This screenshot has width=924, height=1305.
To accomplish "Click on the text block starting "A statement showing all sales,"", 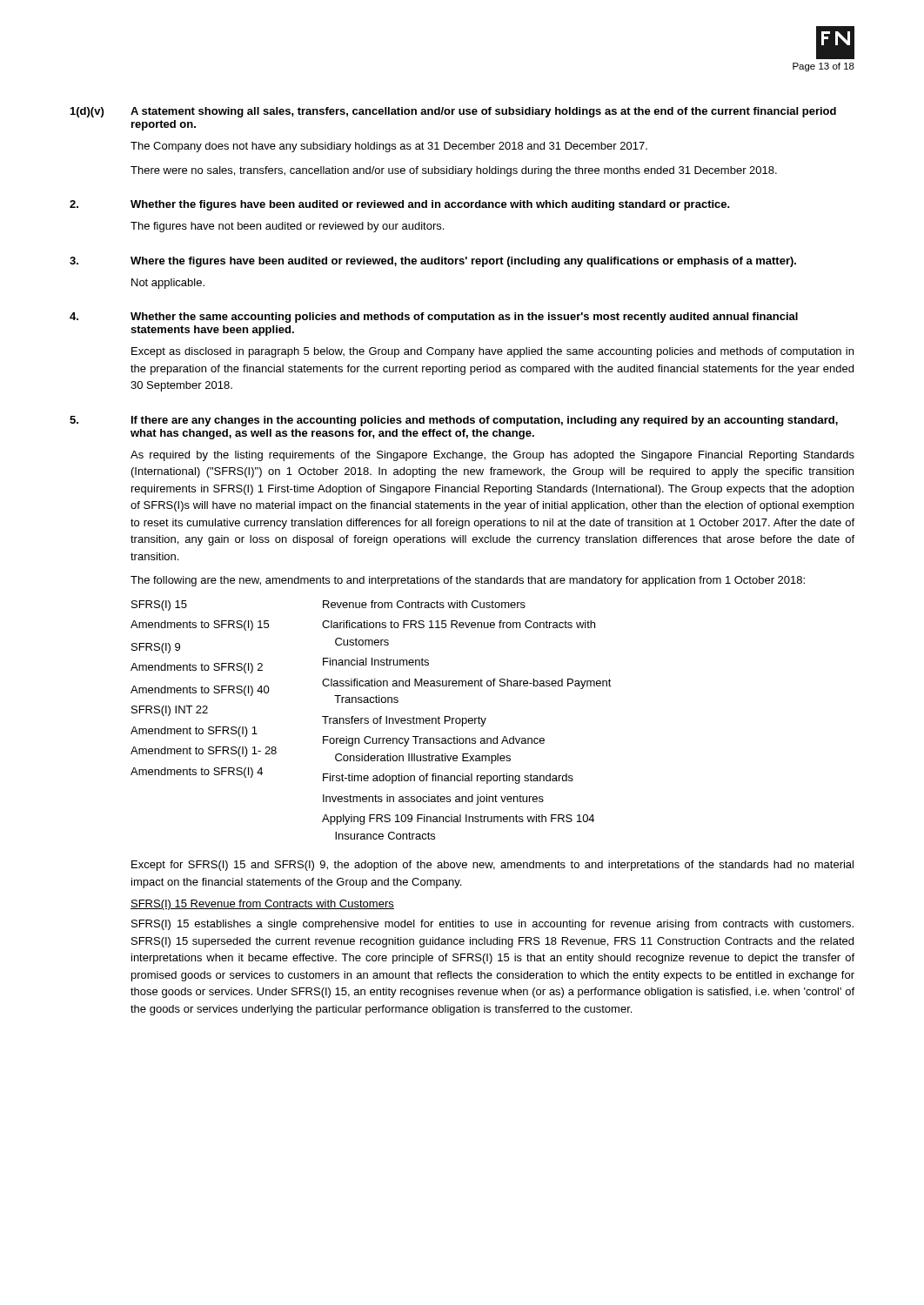I will tap(484, 117).
